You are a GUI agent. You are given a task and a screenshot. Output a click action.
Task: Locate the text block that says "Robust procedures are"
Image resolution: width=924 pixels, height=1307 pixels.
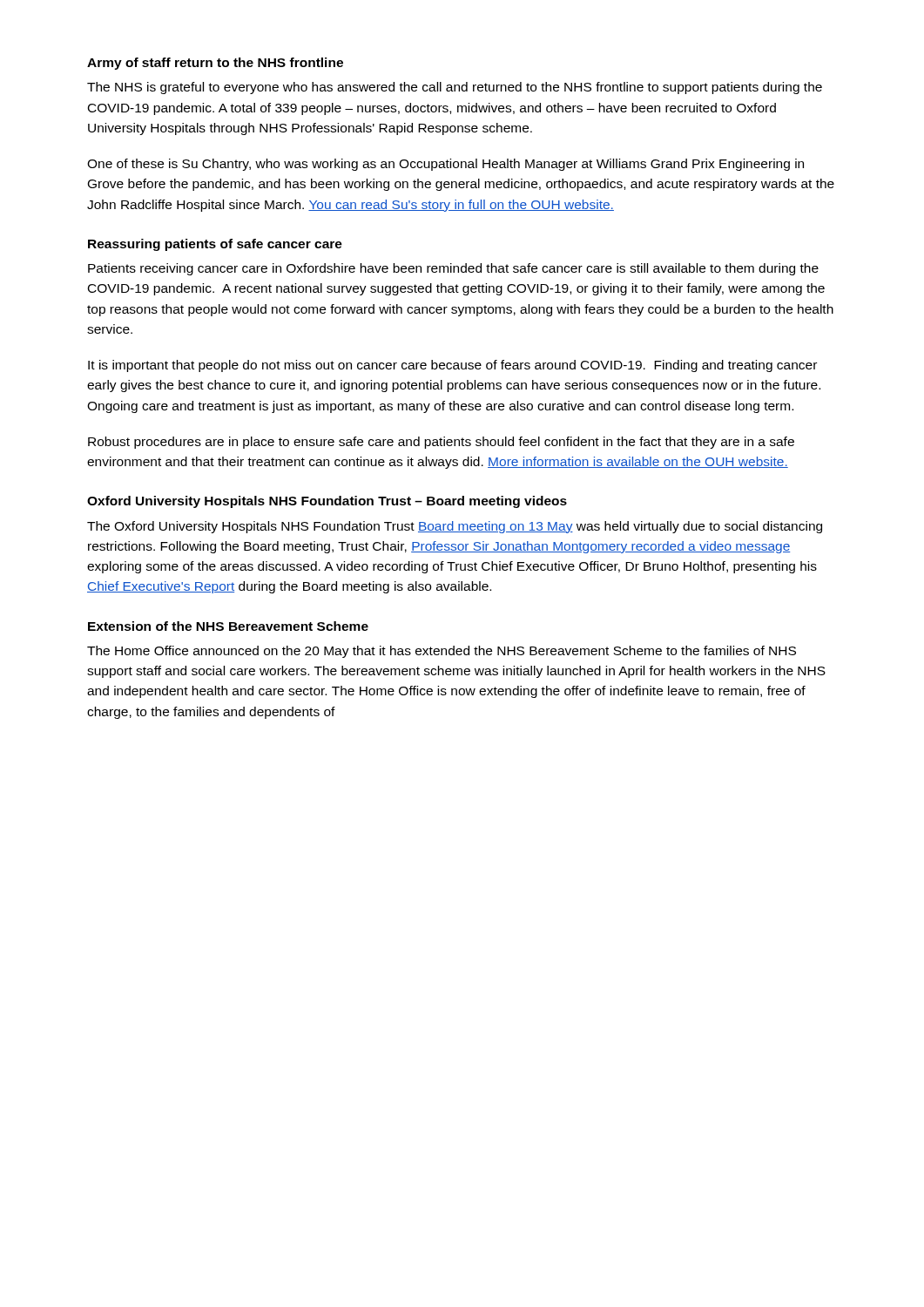(441, 451)
